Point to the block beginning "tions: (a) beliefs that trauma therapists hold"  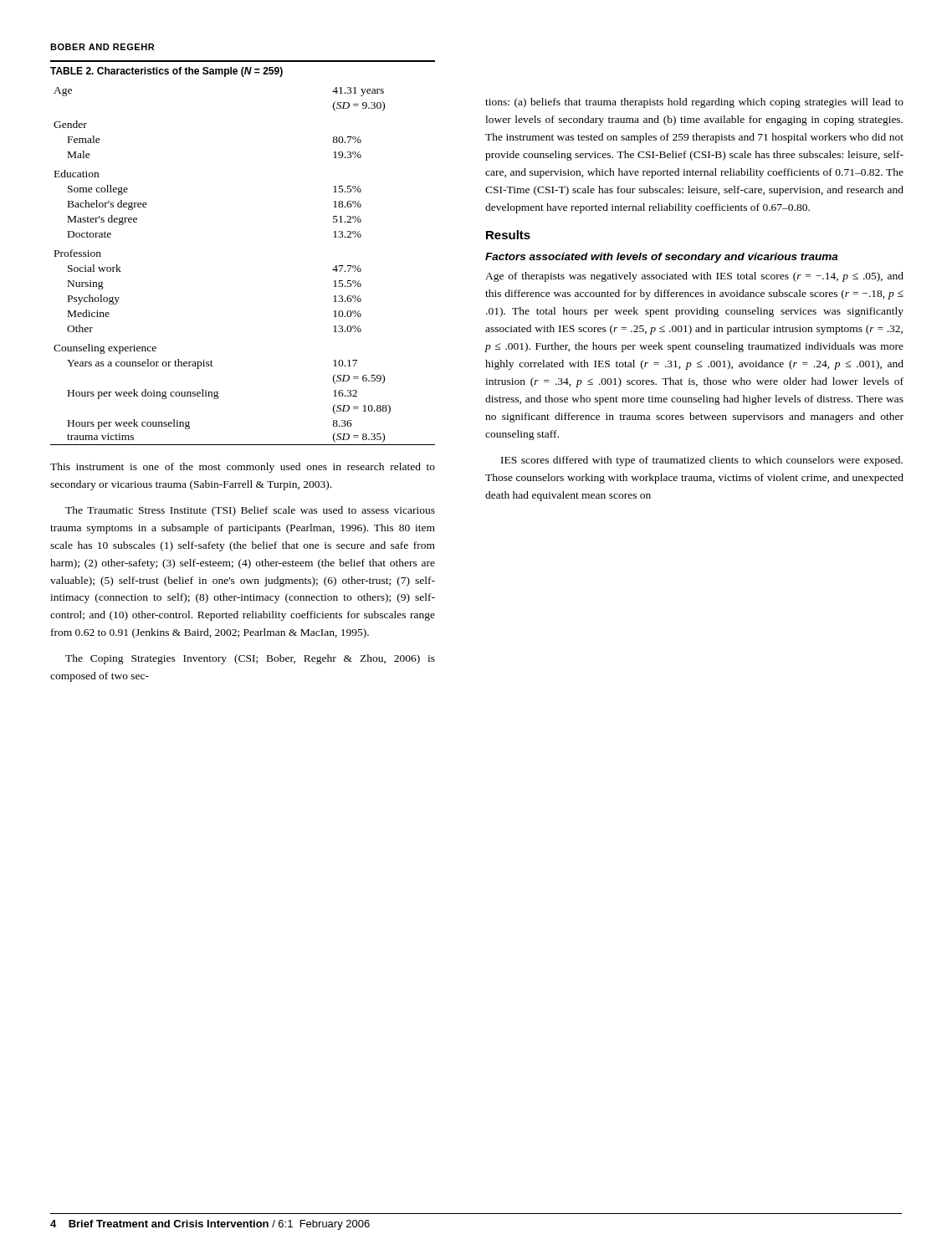pyautogui.click(x=694, y=154)
